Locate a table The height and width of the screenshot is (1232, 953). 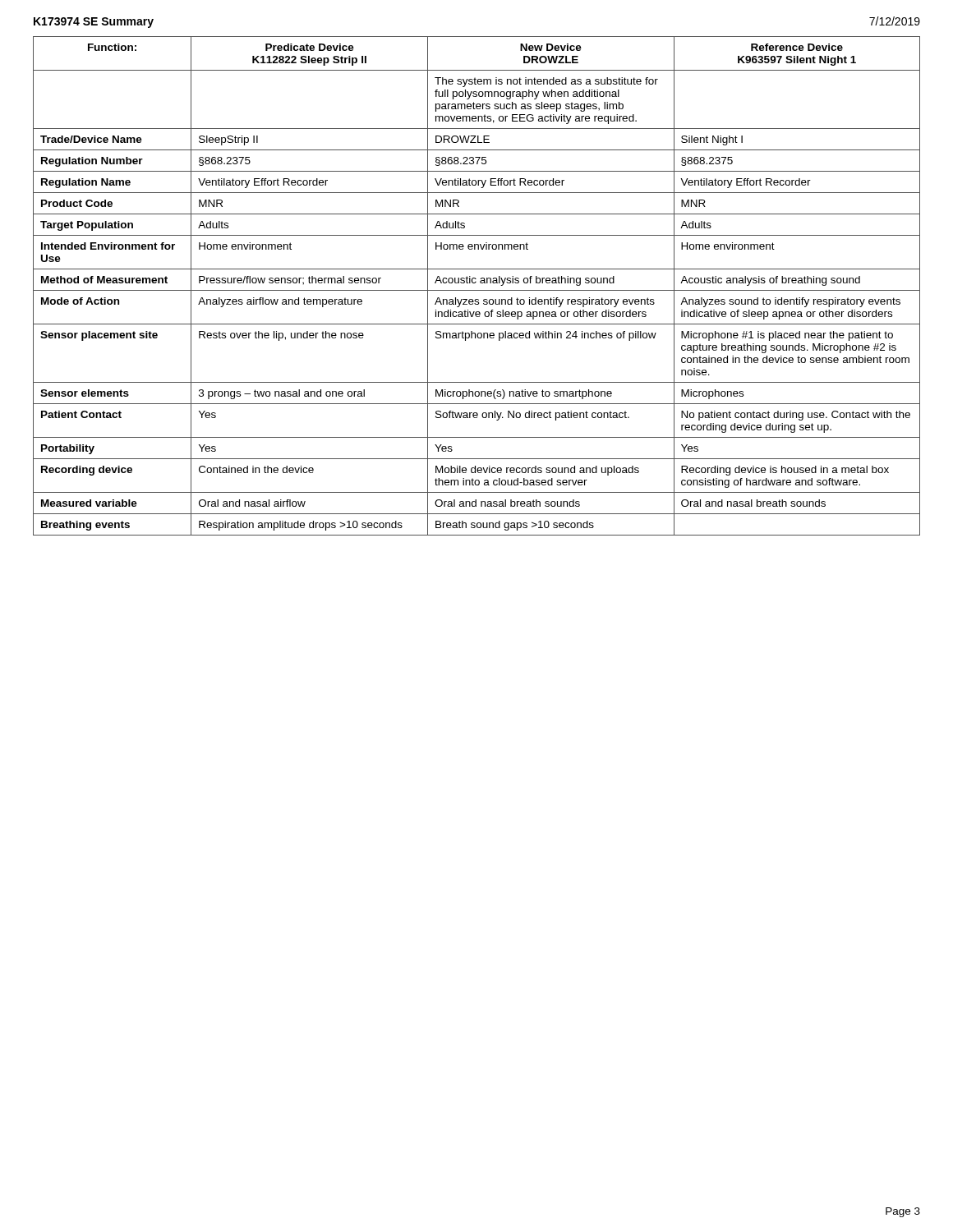pos(476,286)
